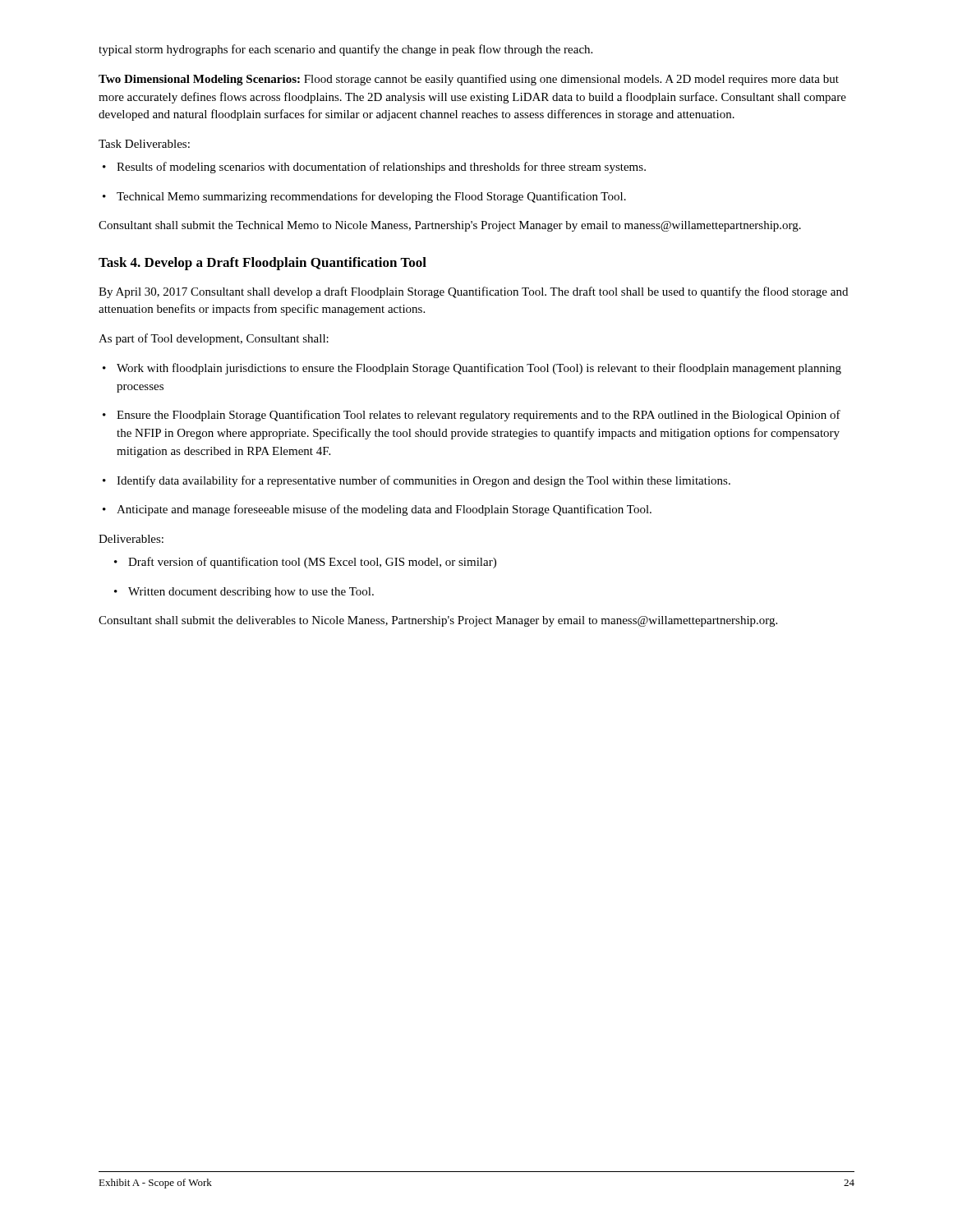Navigate to the element starting "Task Deliverables:"
The image size is (953, 1232).
pyautogui.click(x=144, y=144)
